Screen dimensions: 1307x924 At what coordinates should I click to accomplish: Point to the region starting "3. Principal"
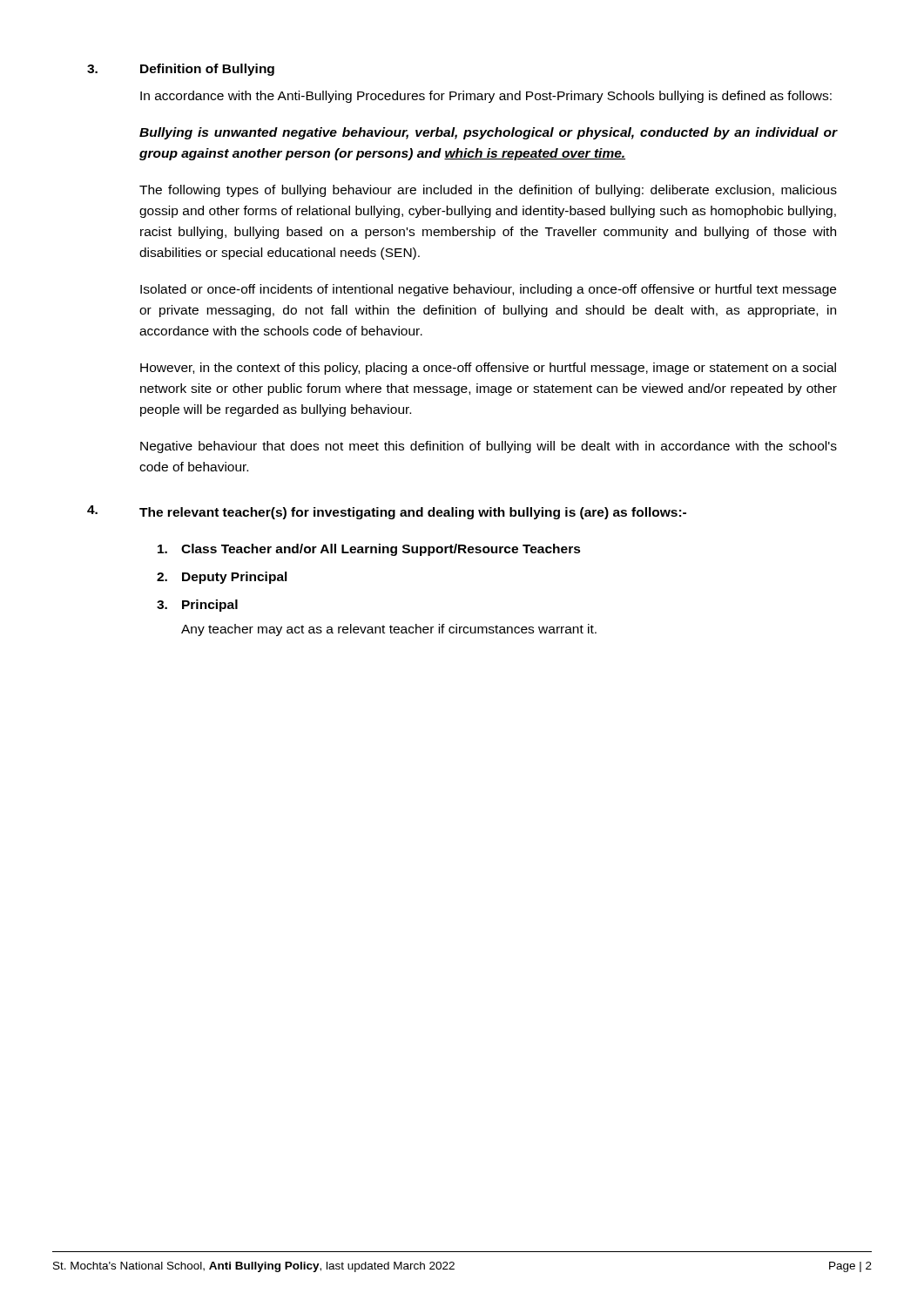tap(197, 605)
